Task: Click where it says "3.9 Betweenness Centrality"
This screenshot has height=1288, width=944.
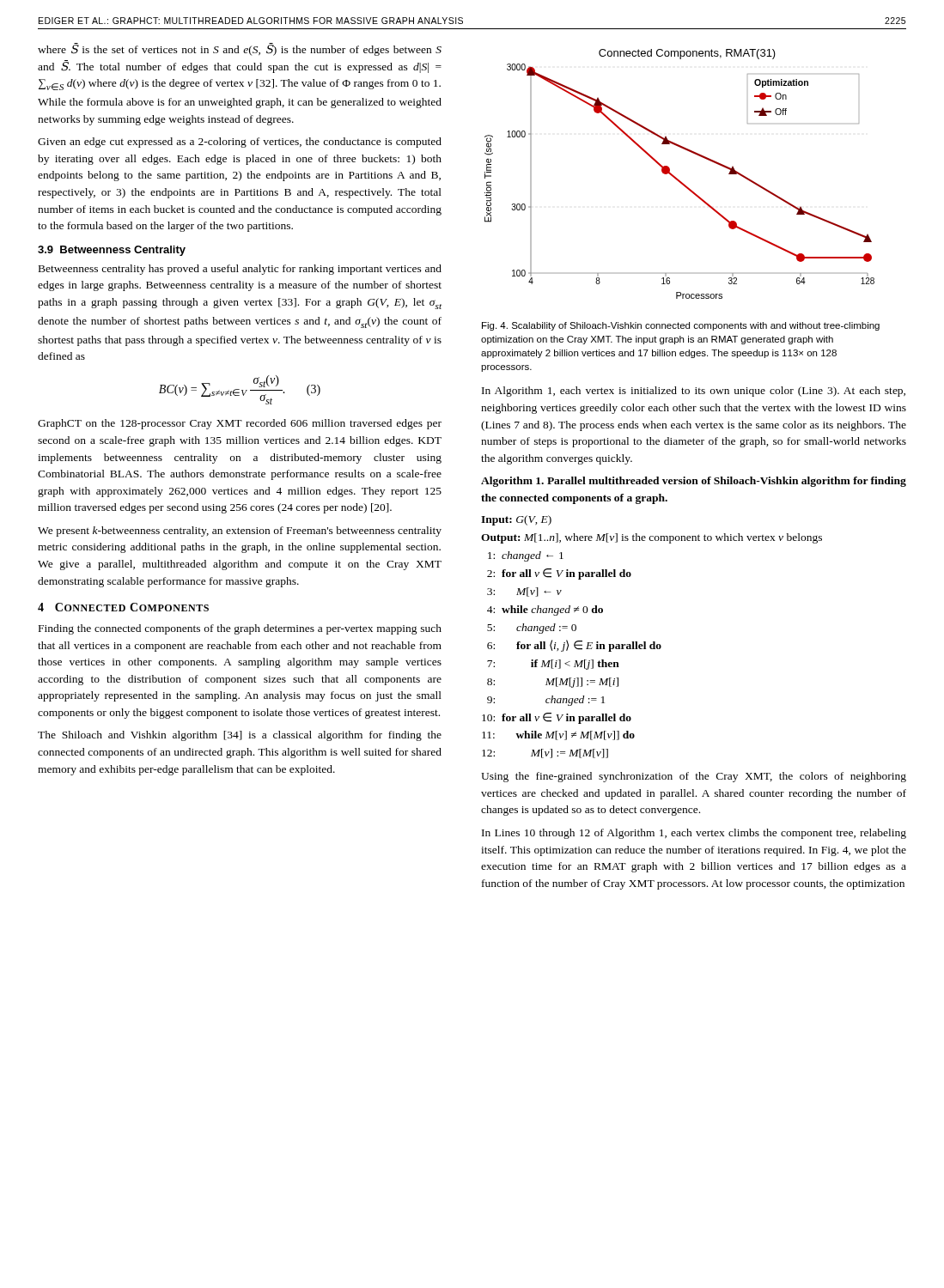Action: [x=112, y=249]
